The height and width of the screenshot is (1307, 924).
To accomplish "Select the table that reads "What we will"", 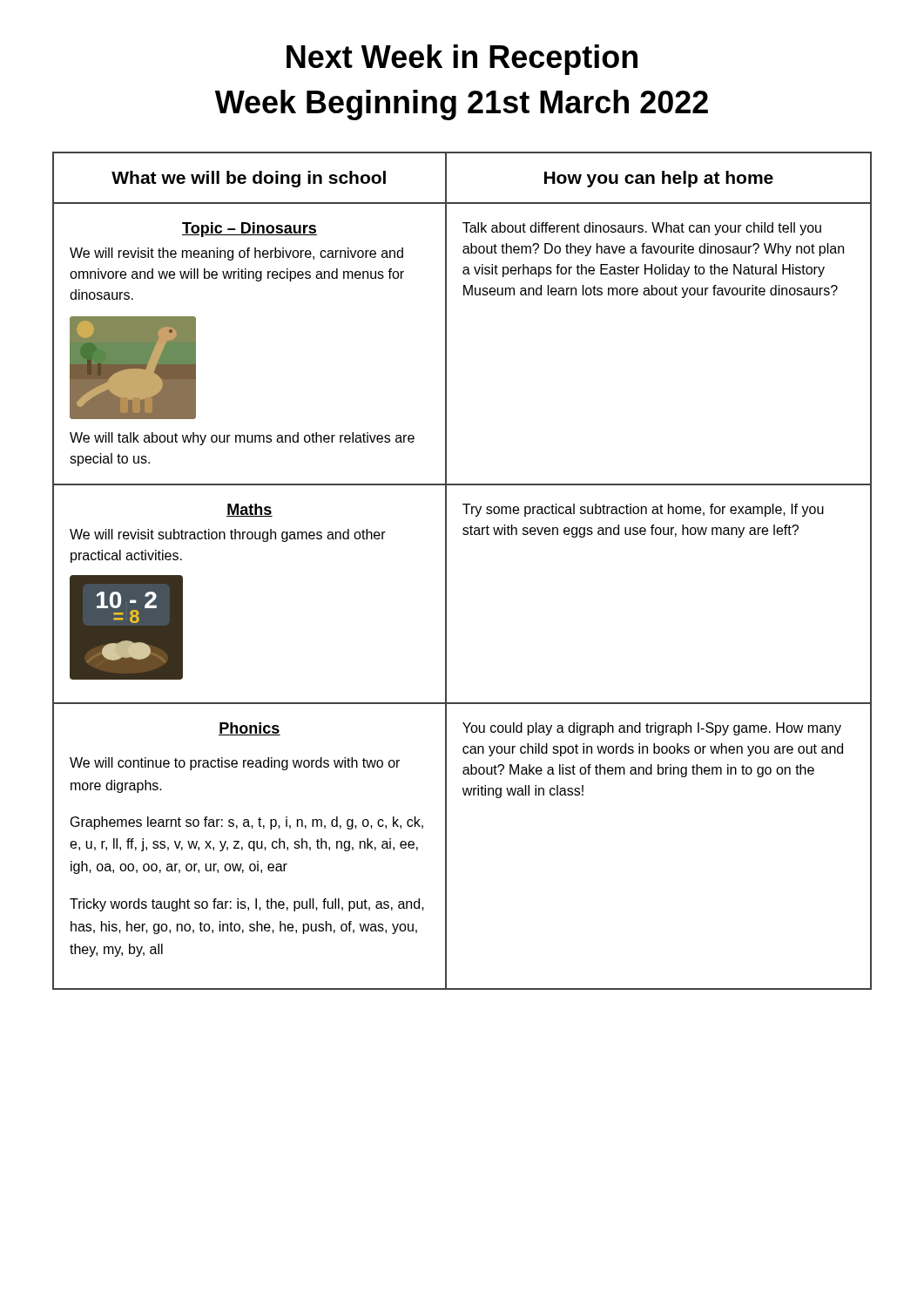I will (462, 571).
